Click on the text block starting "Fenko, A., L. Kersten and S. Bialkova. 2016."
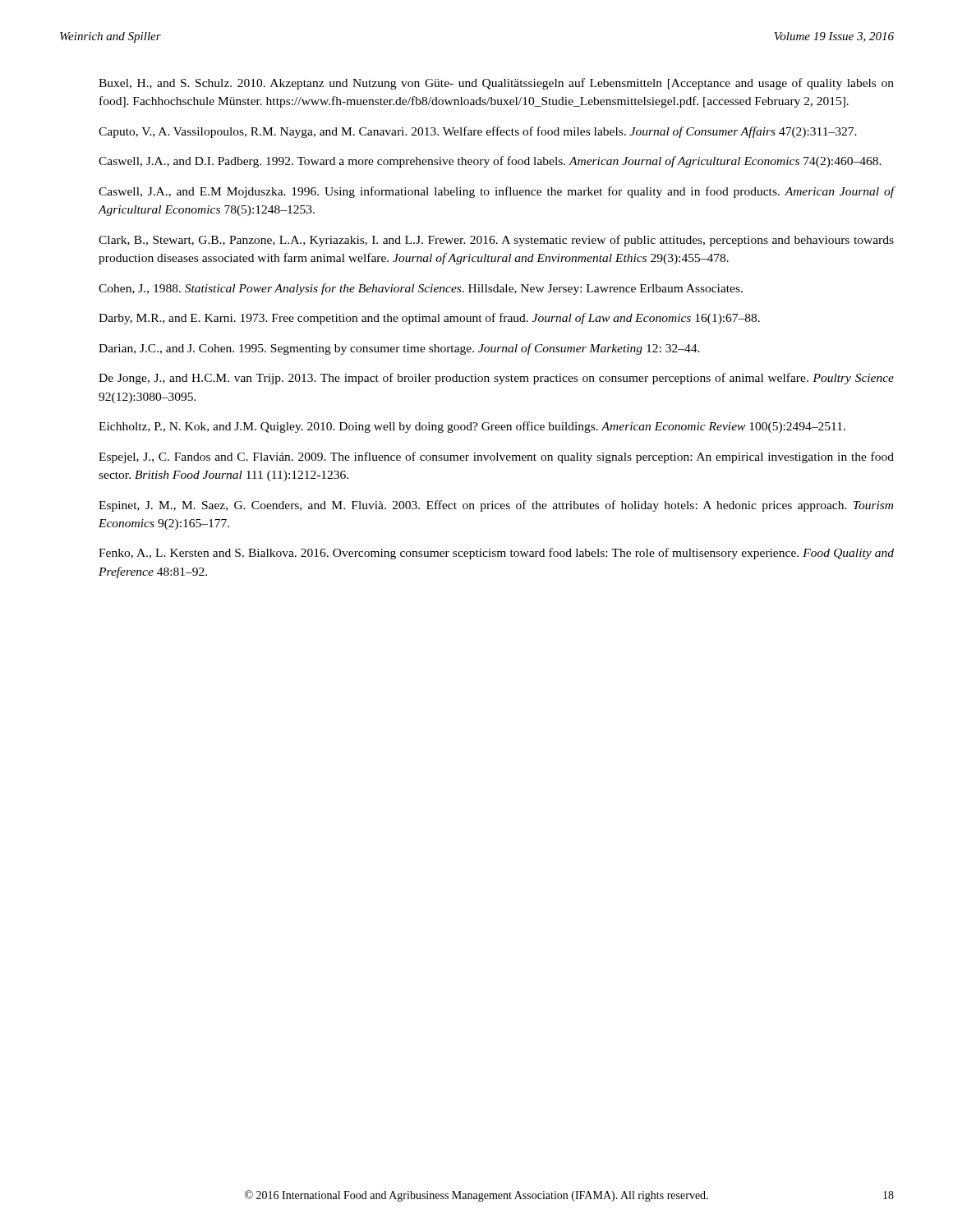 coord(476,563)
